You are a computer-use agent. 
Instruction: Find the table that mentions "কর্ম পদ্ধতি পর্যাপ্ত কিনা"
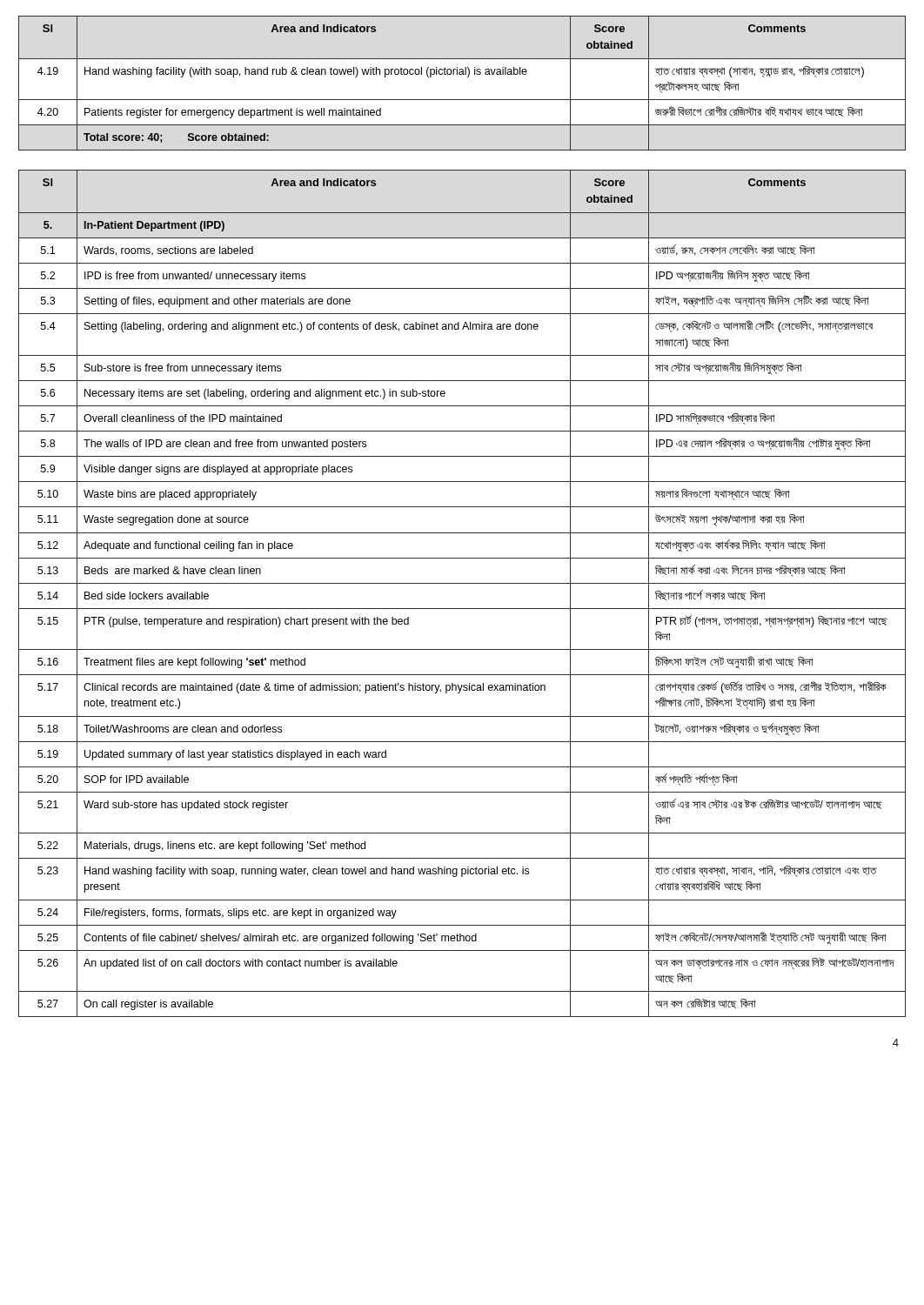tap(462, 593)
